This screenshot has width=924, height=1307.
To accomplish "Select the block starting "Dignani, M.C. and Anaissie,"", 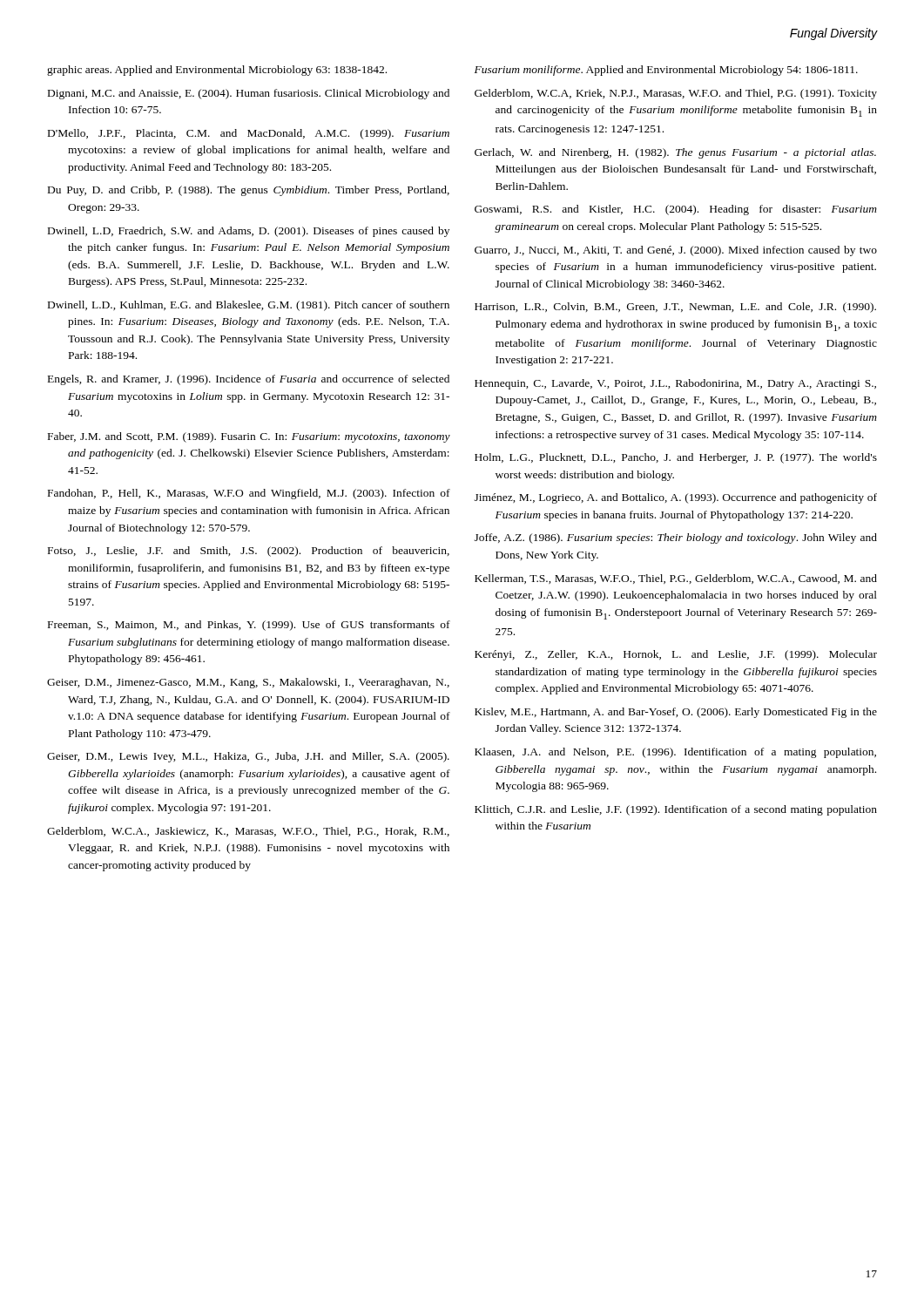I will [248, 101].
